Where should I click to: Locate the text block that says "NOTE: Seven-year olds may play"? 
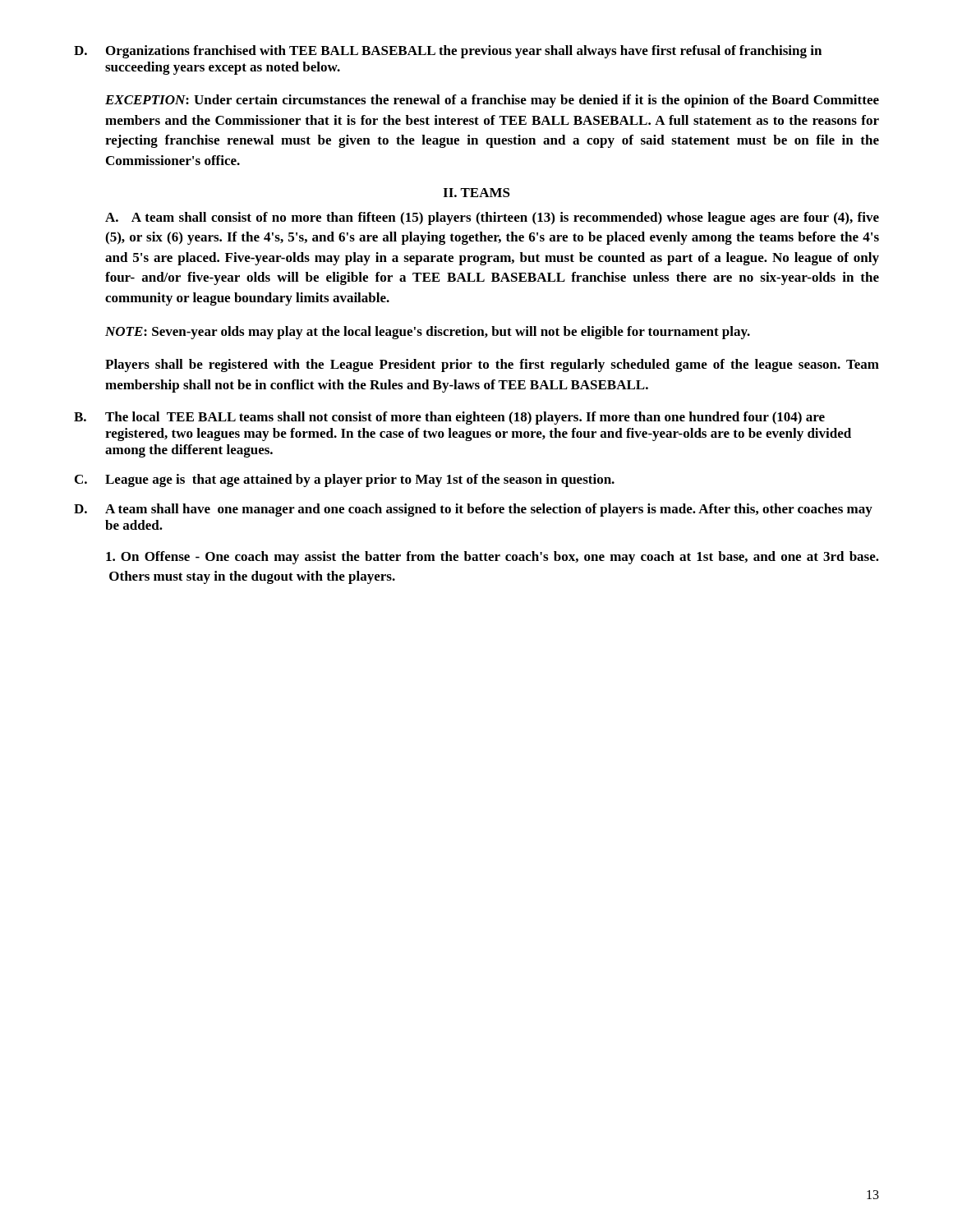point(428,331)
